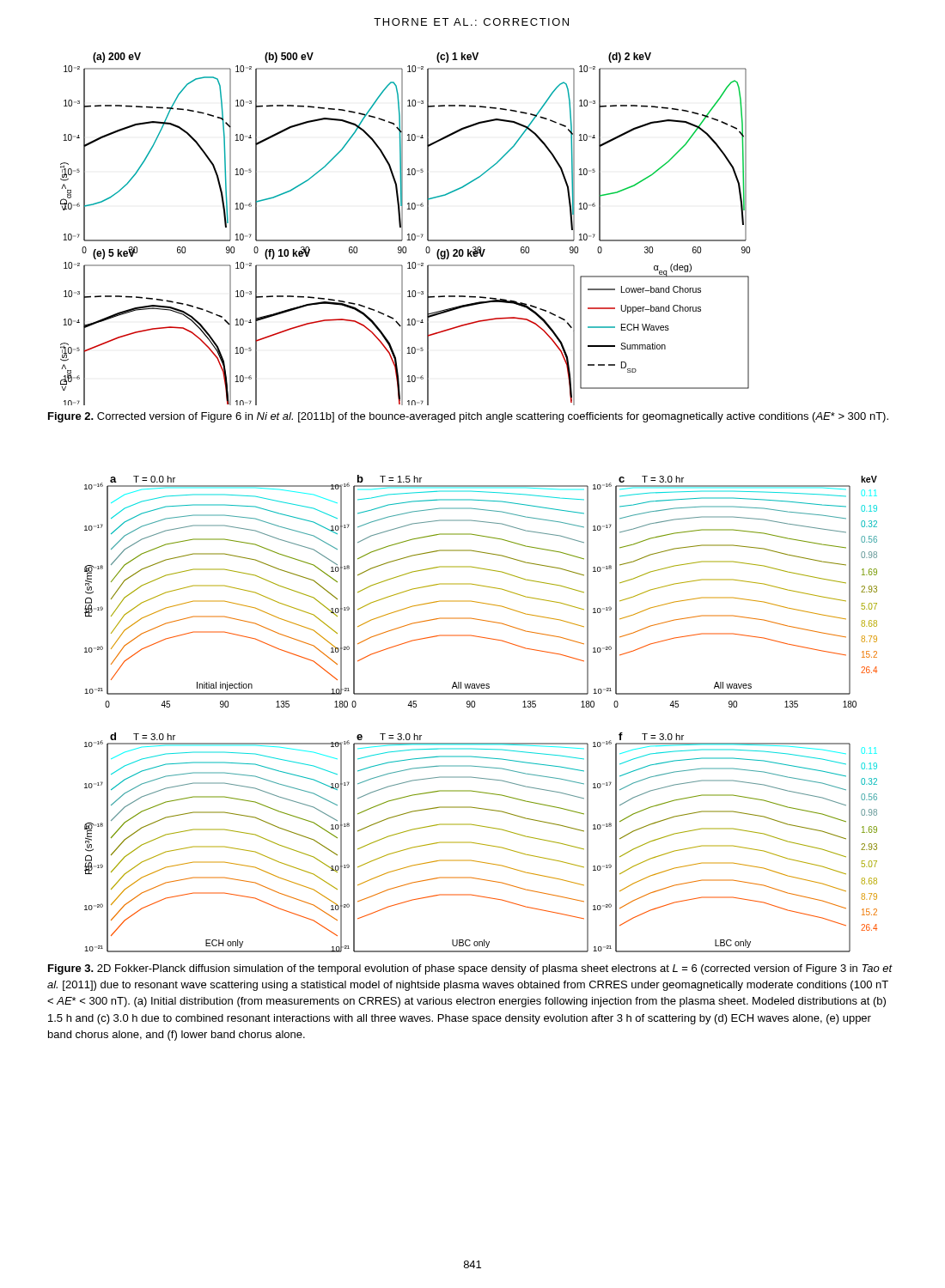This screenshot has width=945, height=1288.
Task: Point to the passage starting "Figure 3. 2D"
Action: (470, 1001)
